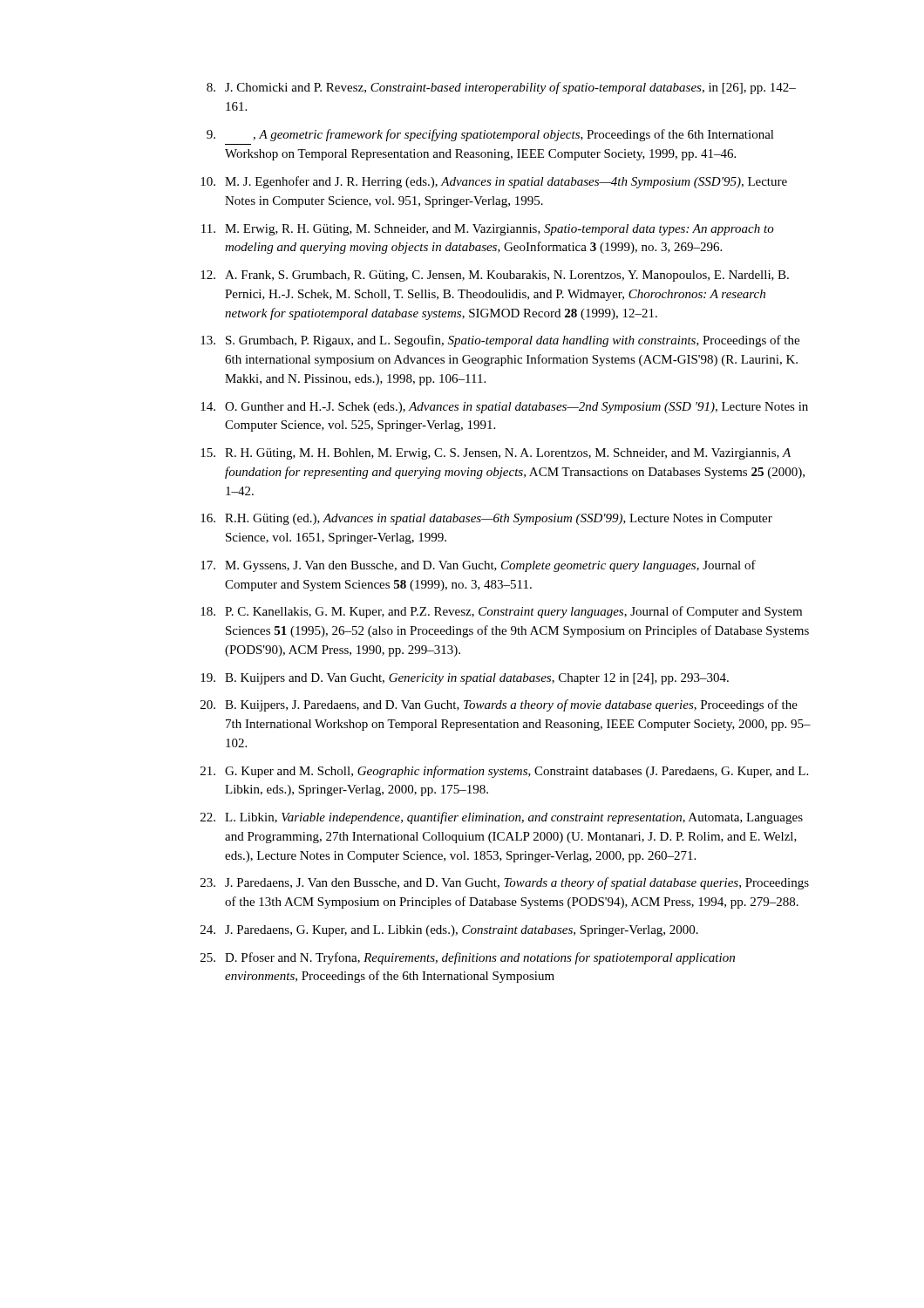Click on the block starting "9. , A geometric"
Image resolution: width=924 pixels, height=1308 pixels.
point(493,145)
